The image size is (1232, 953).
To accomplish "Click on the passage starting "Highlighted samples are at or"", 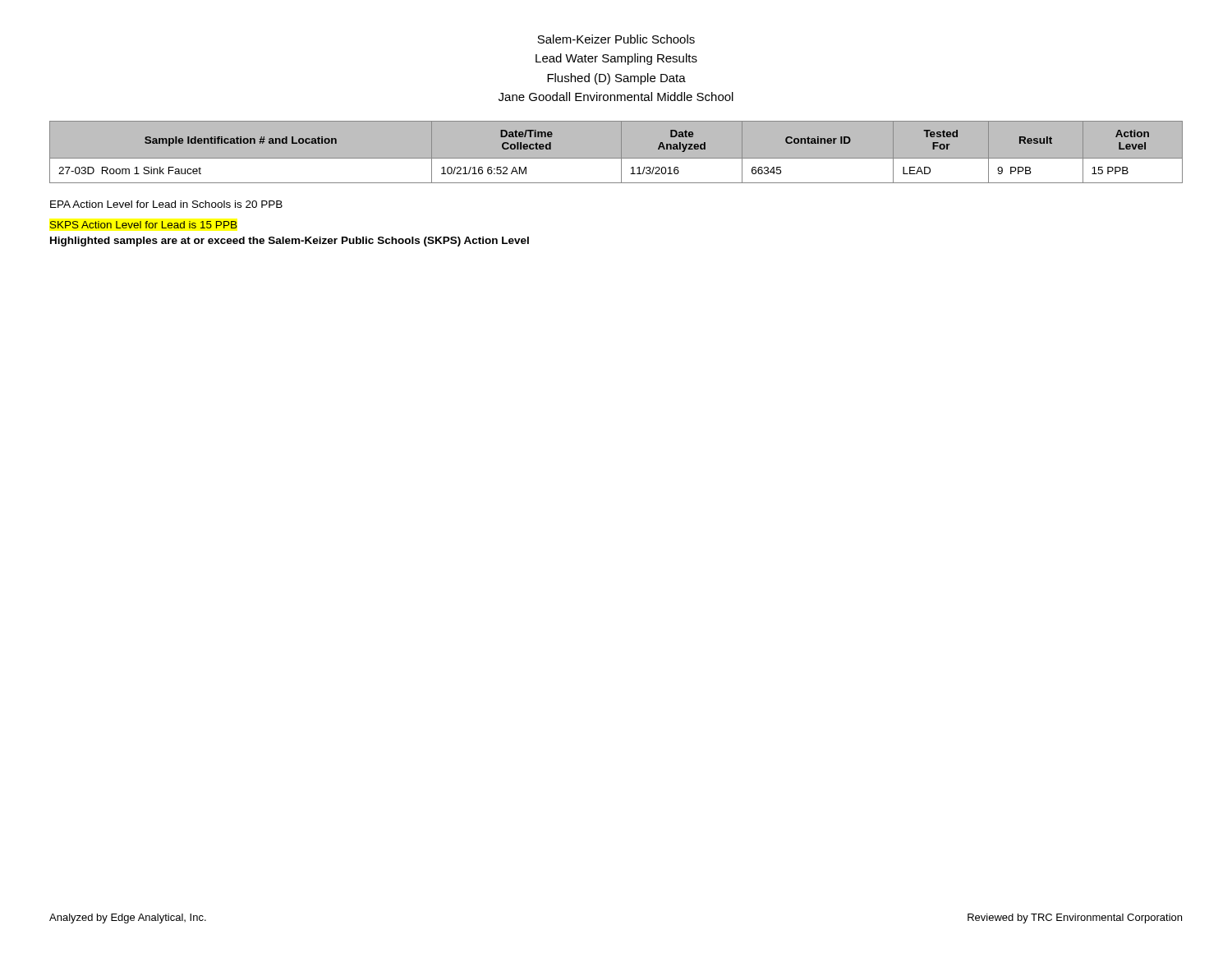I will click(289, 240).
